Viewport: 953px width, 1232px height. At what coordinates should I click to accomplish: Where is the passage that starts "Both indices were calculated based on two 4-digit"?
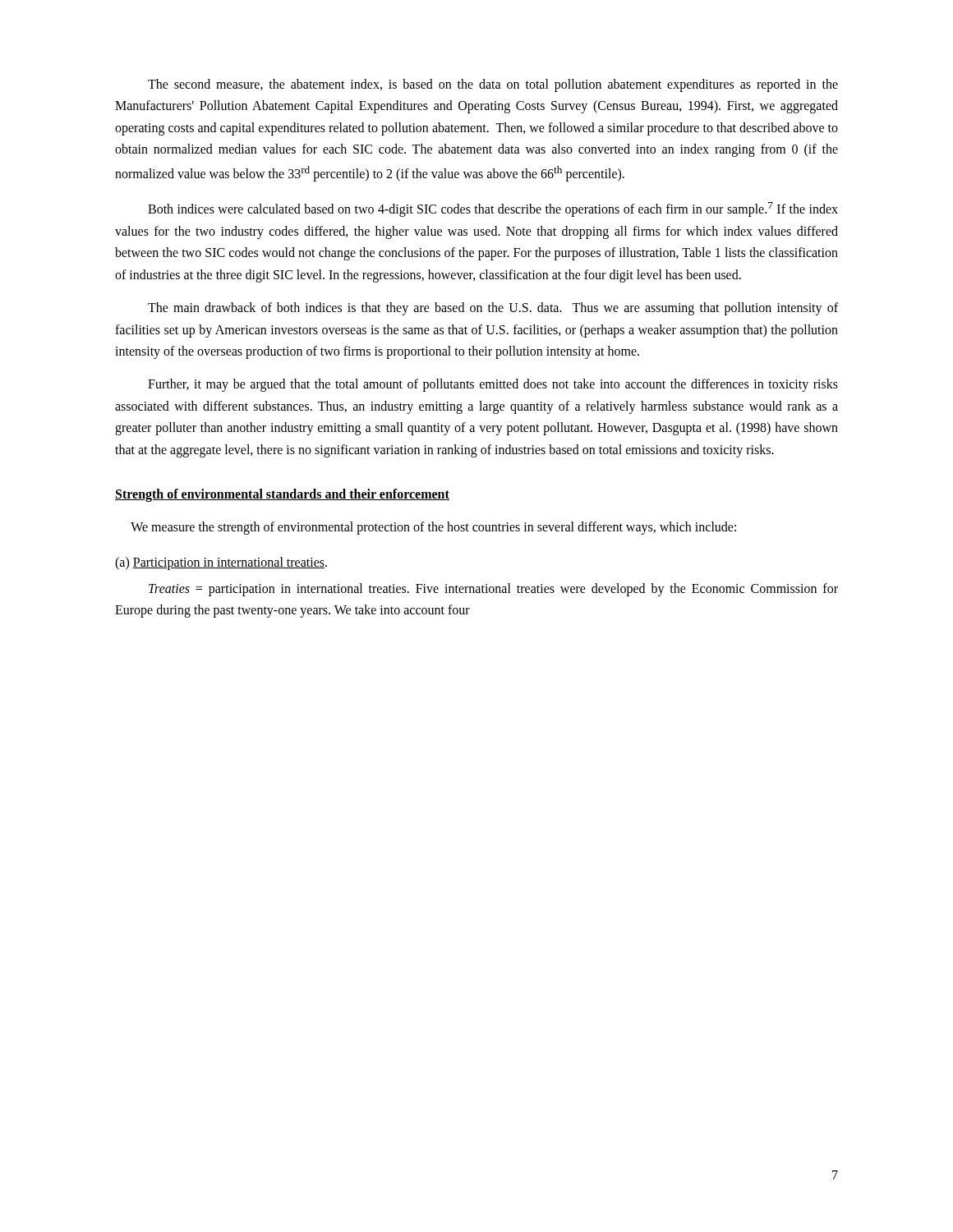click(476, 240)
